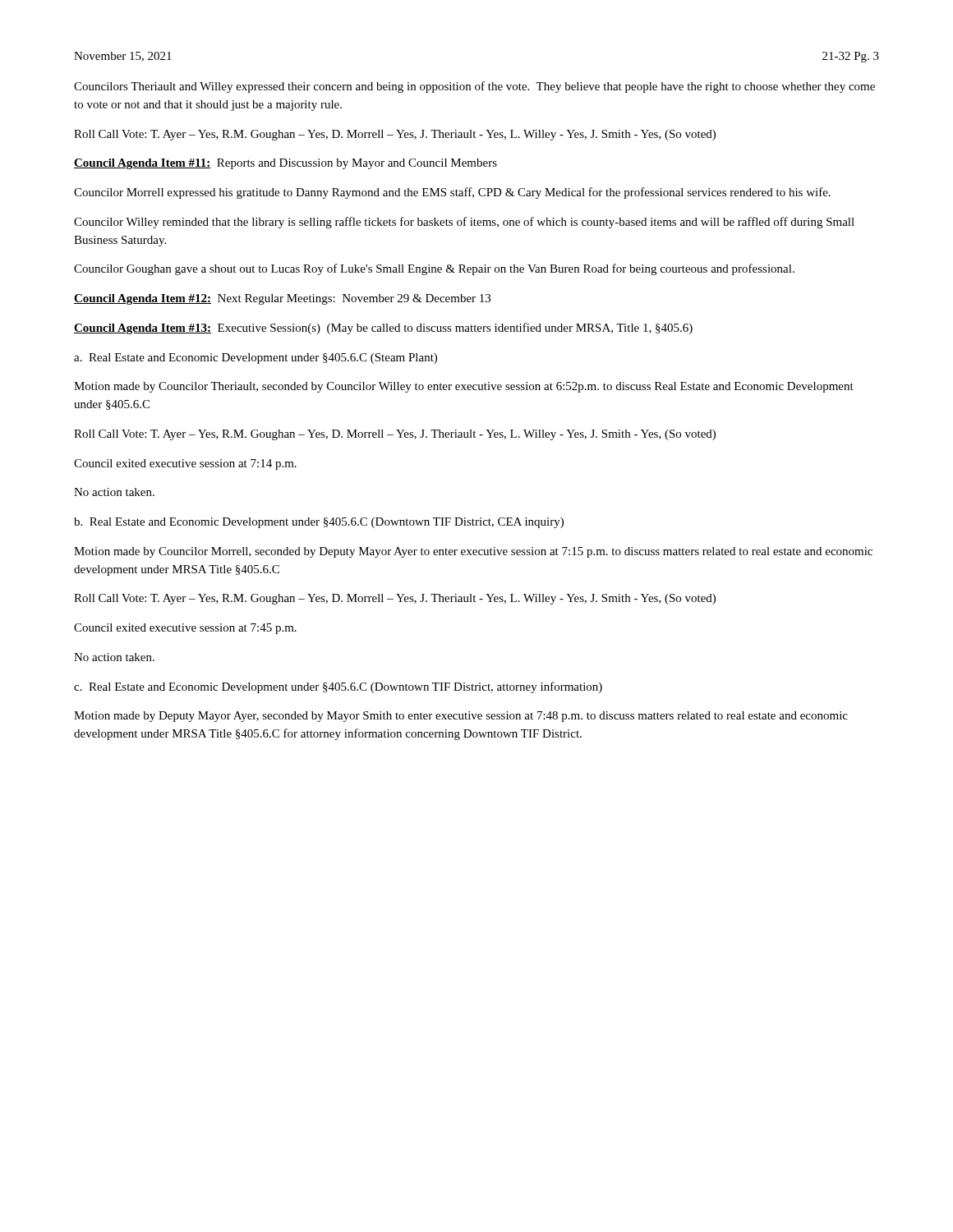Click on the list item containing "c. Real Estate and Economic Development"
Viewport: 953px width, 1232px height.
click(x=338, y=686)
